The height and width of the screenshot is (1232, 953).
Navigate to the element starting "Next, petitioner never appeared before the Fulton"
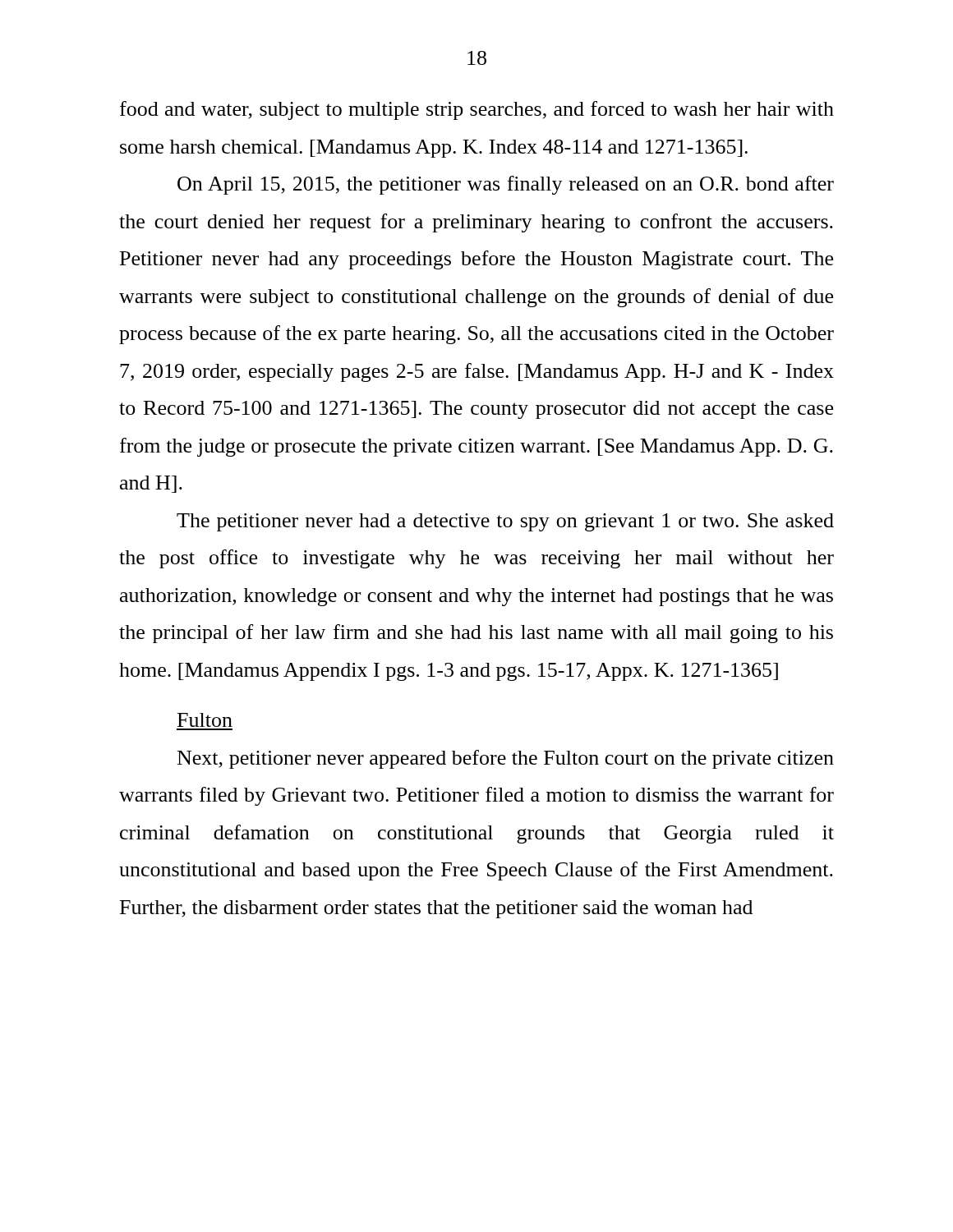coord(476,832)
